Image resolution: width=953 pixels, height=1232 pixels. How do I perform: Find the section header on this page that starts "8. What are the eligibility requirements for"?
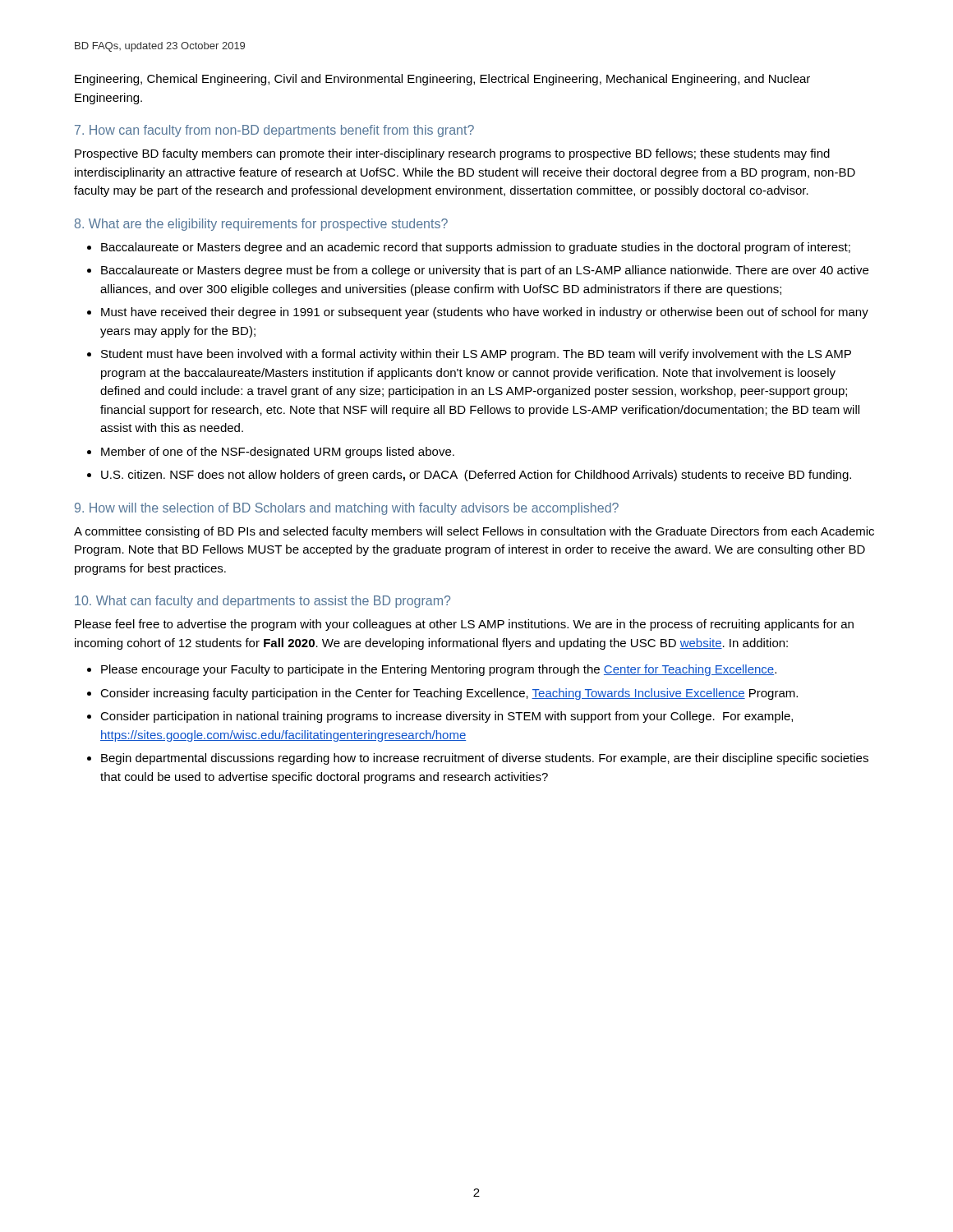click(x=261, y=223)
